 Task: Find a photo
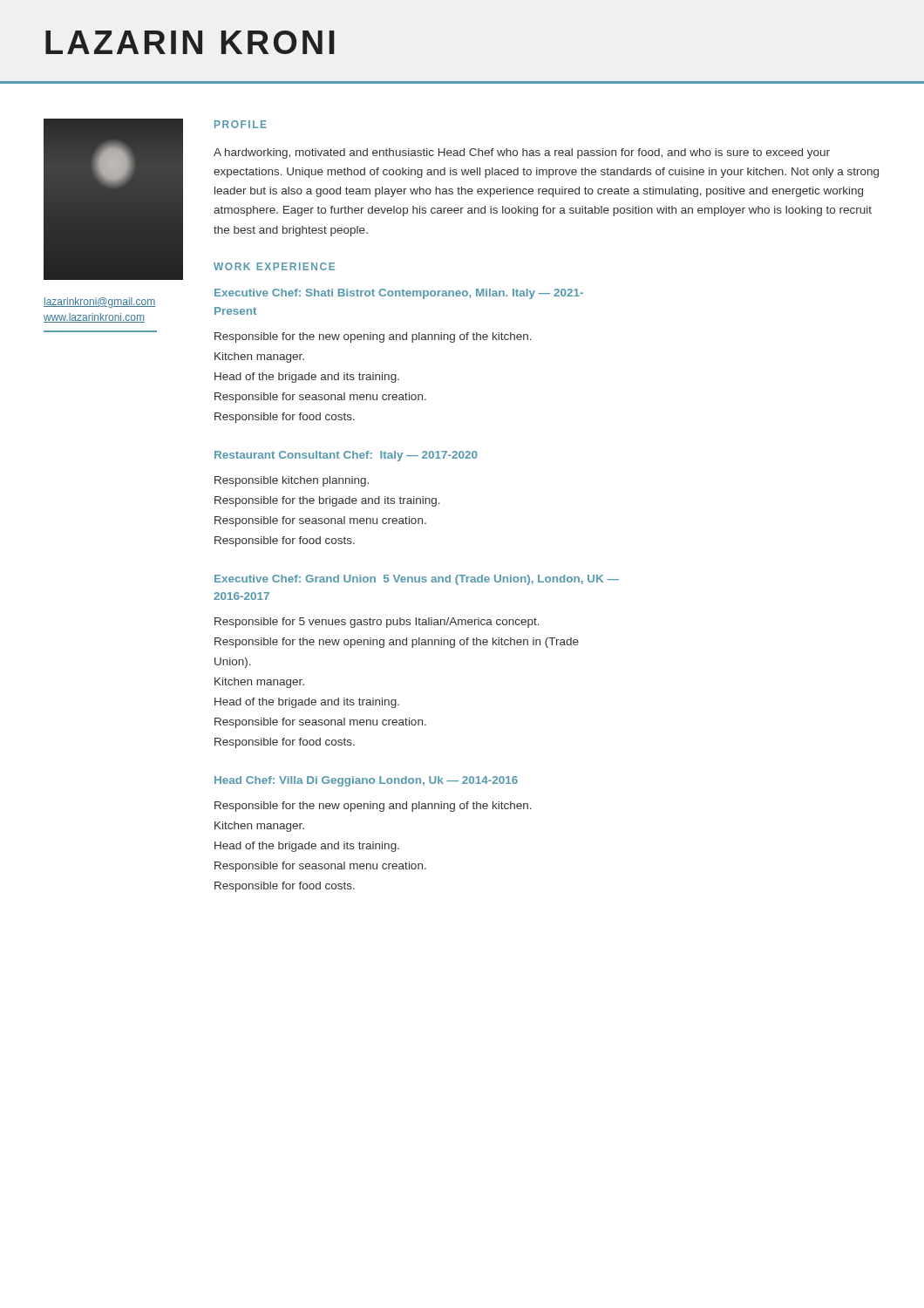(116, 199)
